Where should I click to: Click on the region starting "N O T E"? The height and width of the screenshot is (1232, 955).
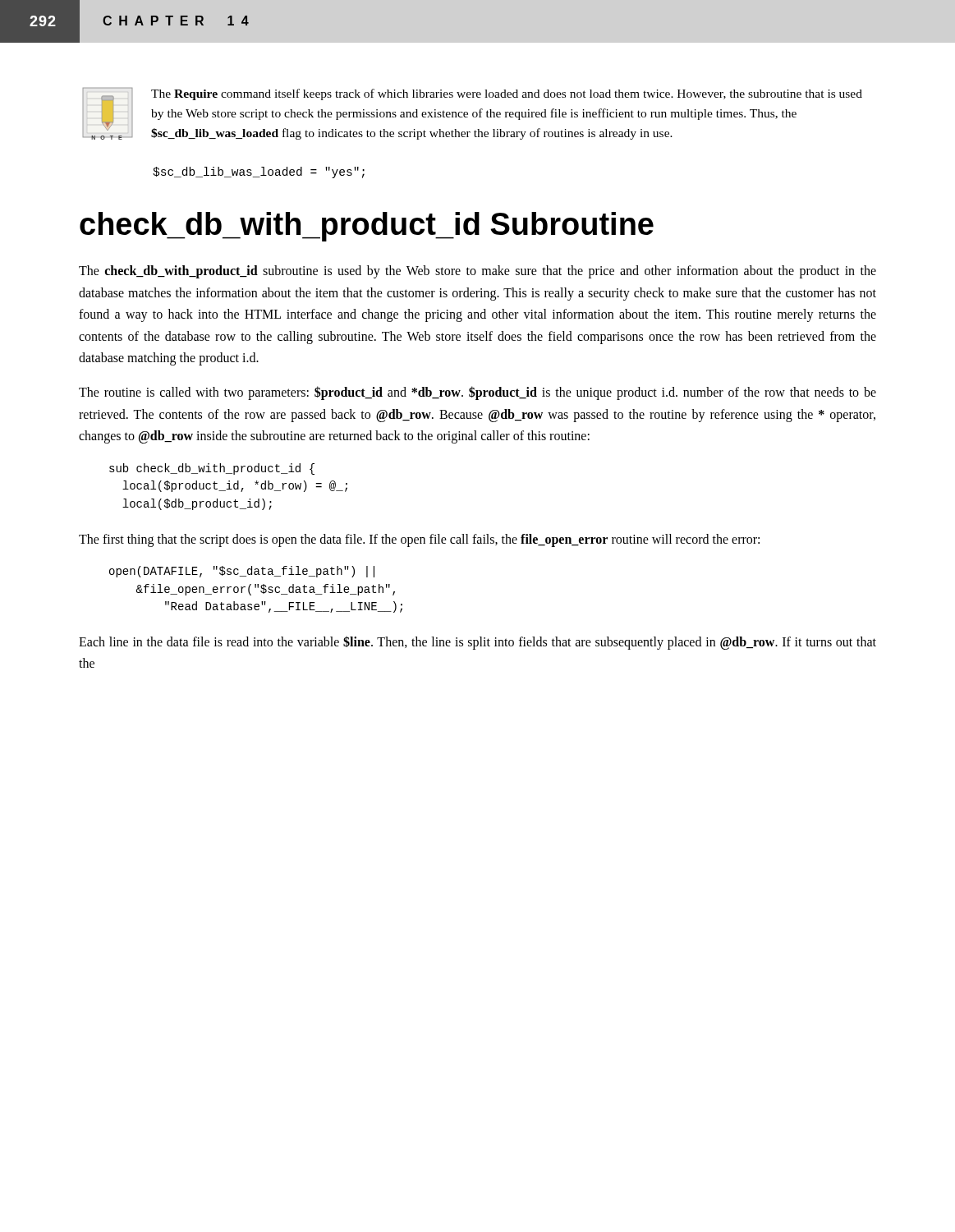point(478,114)
